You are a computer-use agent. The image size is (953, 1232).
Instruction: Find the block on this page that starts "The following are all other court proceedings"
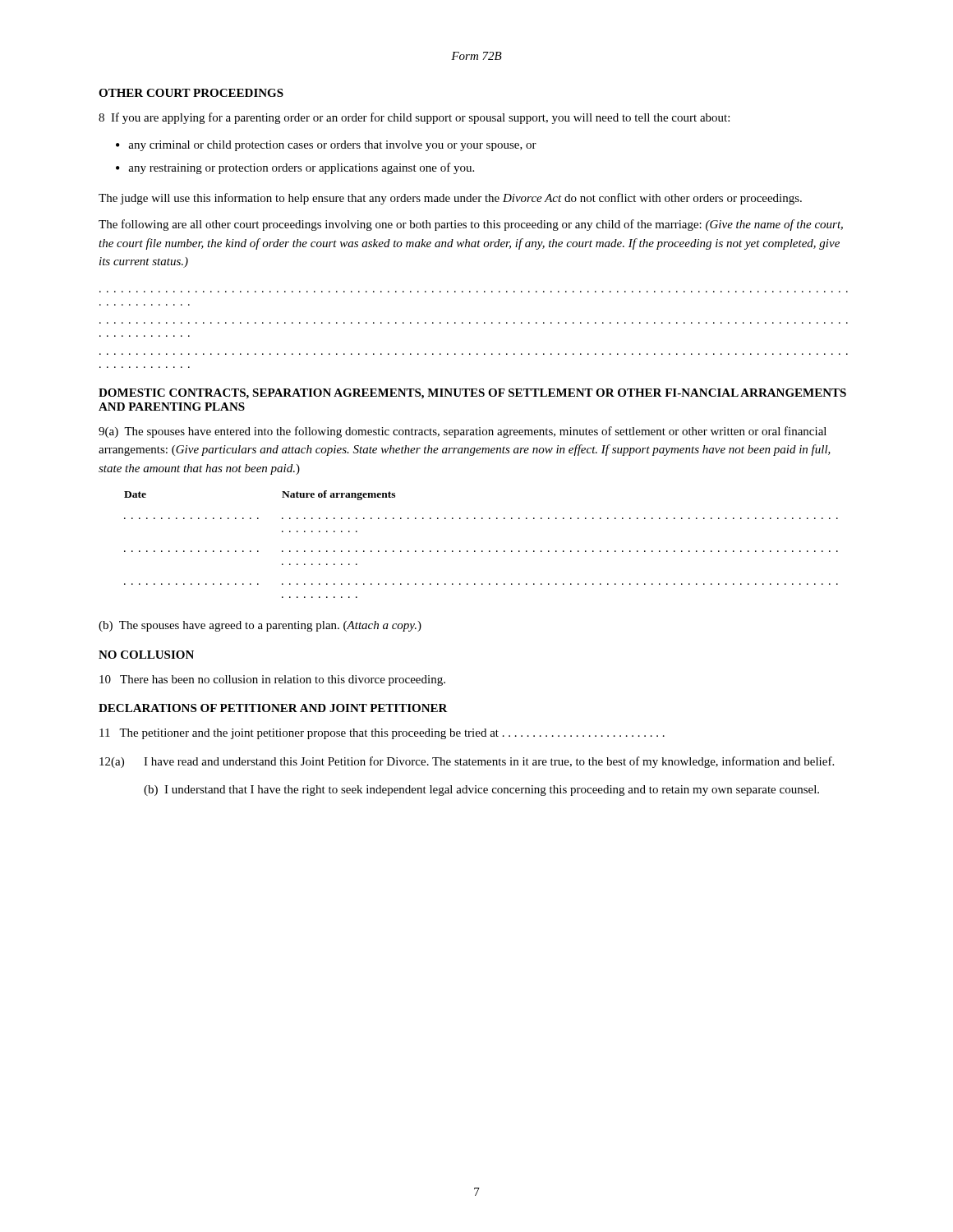click(x=471, y=243)
